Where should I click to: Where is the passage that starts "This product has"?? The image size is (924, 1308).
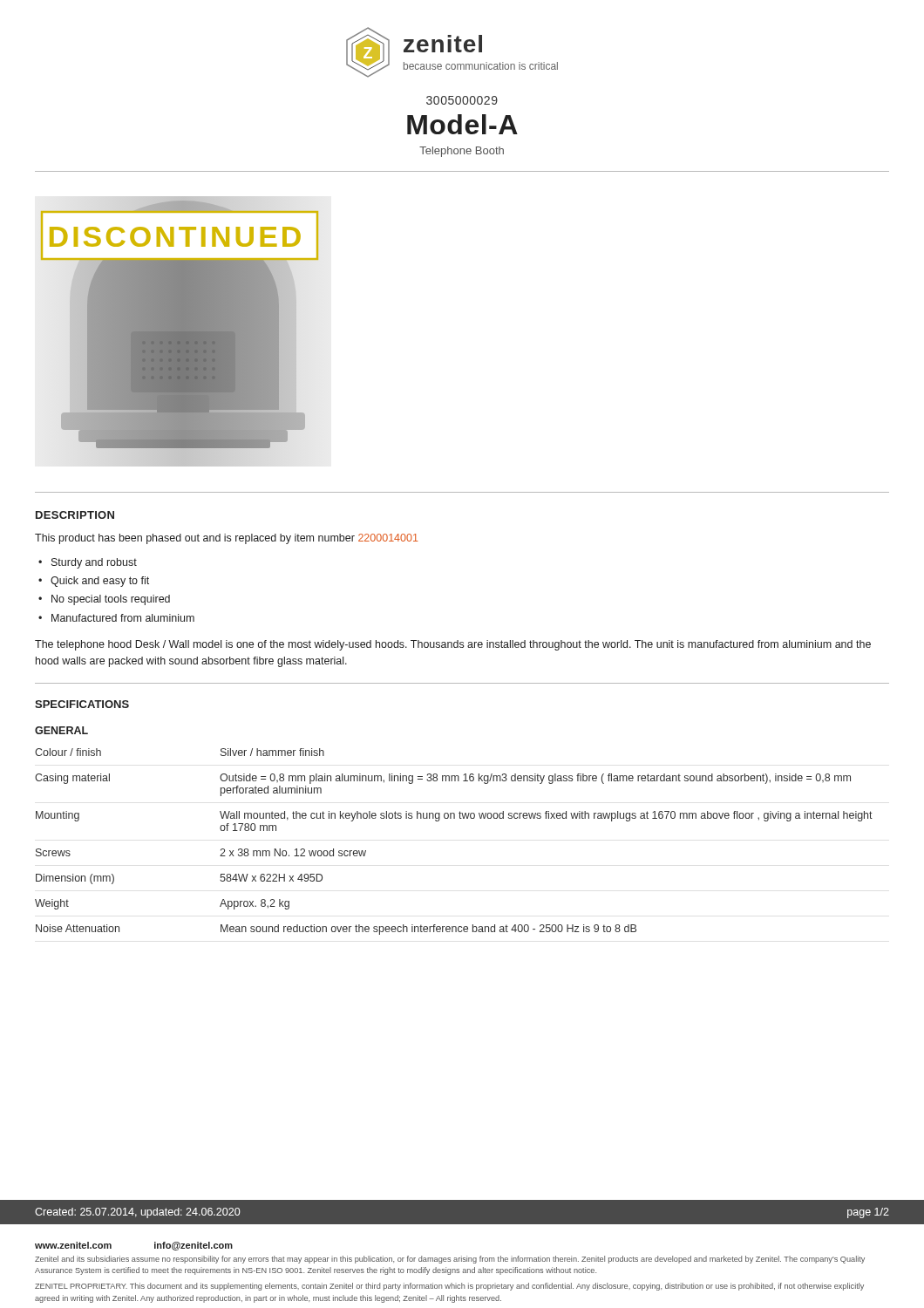(x=227, y=538)
